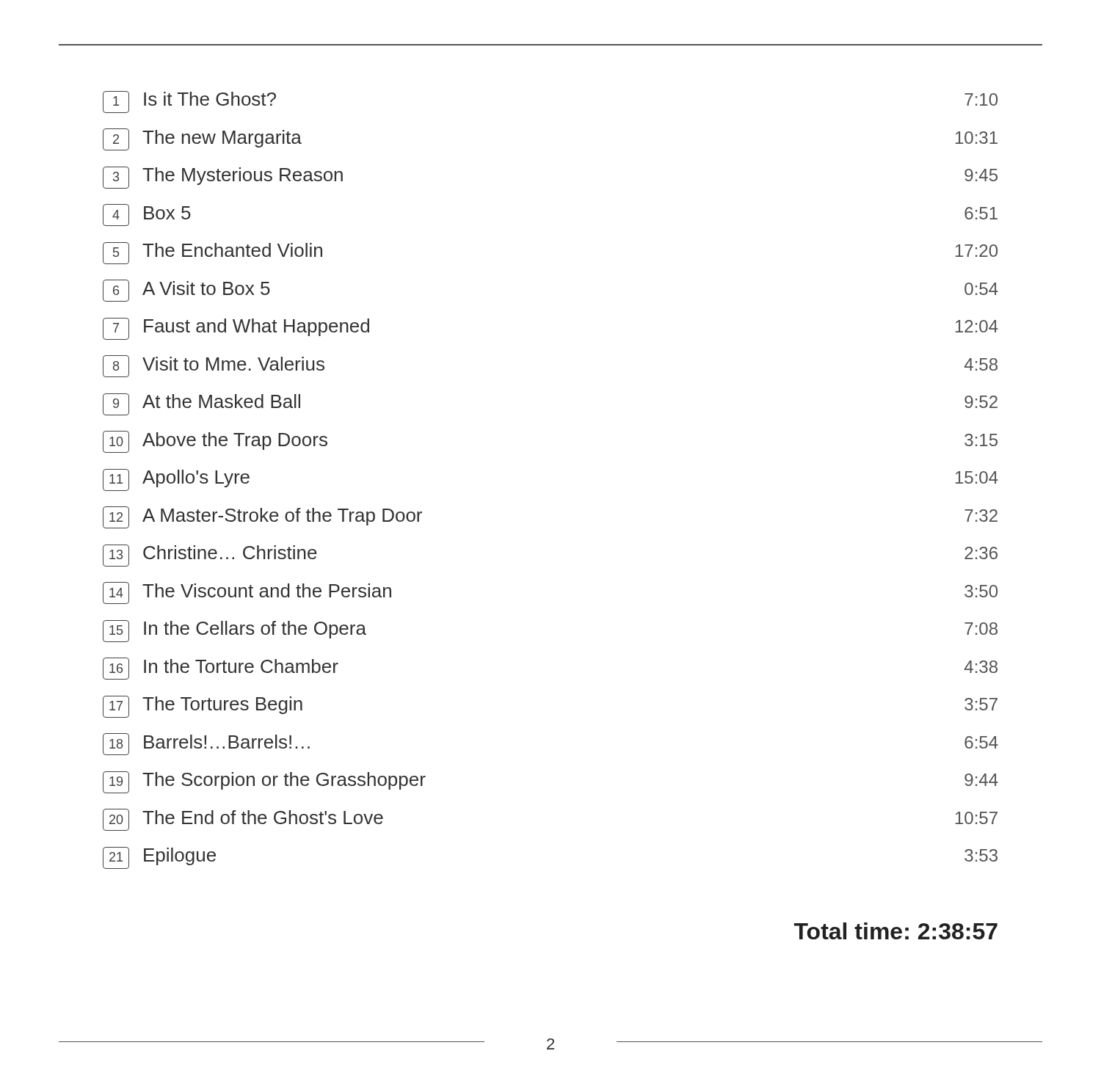Image resolution: width=1101 pixels, height=1092 pixels.
Task: Point to "17 The Tortures Begin 3:57"
Action: click(208, 706)
